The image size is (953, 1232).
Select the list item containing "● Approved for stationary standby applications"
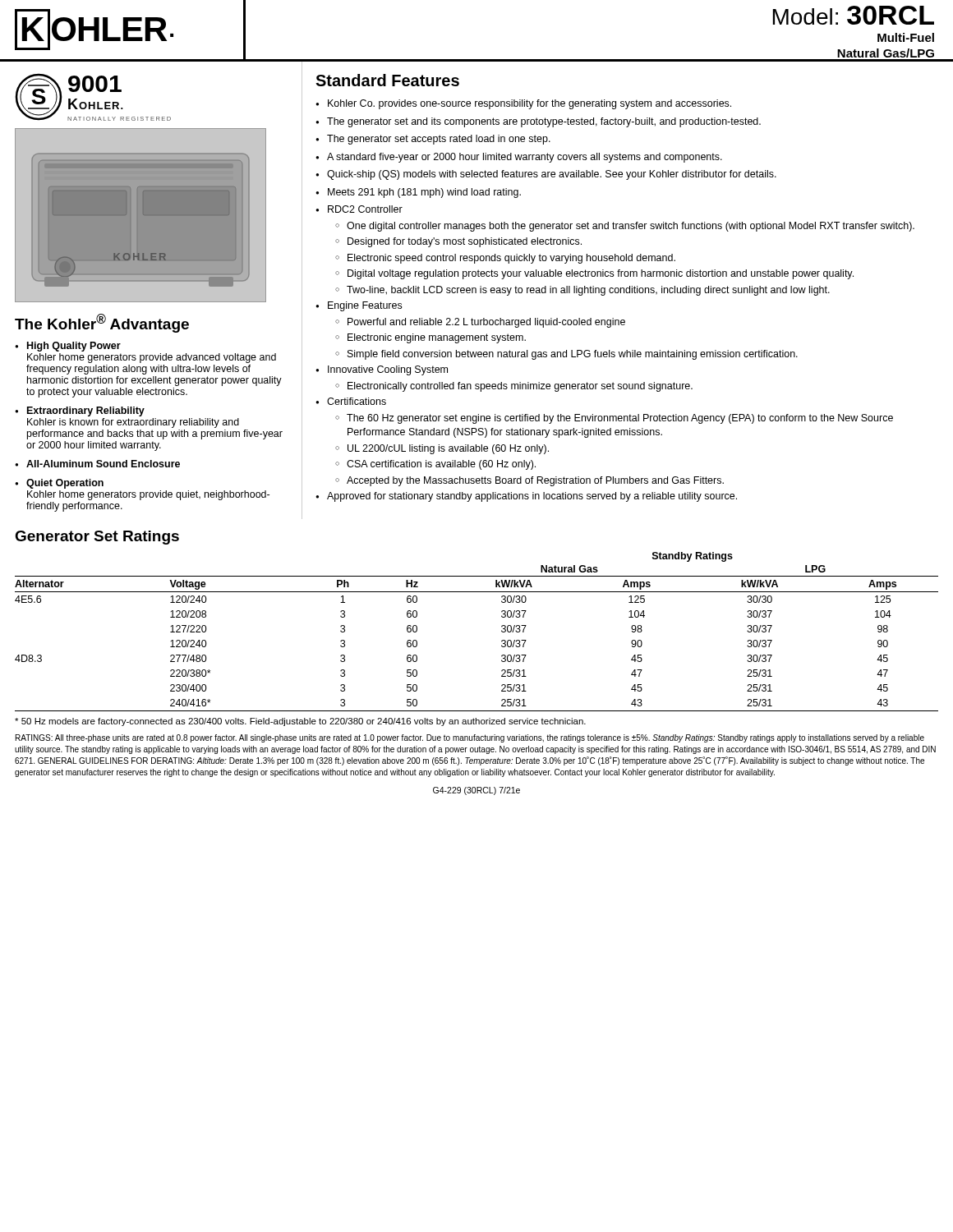(527, 497)
